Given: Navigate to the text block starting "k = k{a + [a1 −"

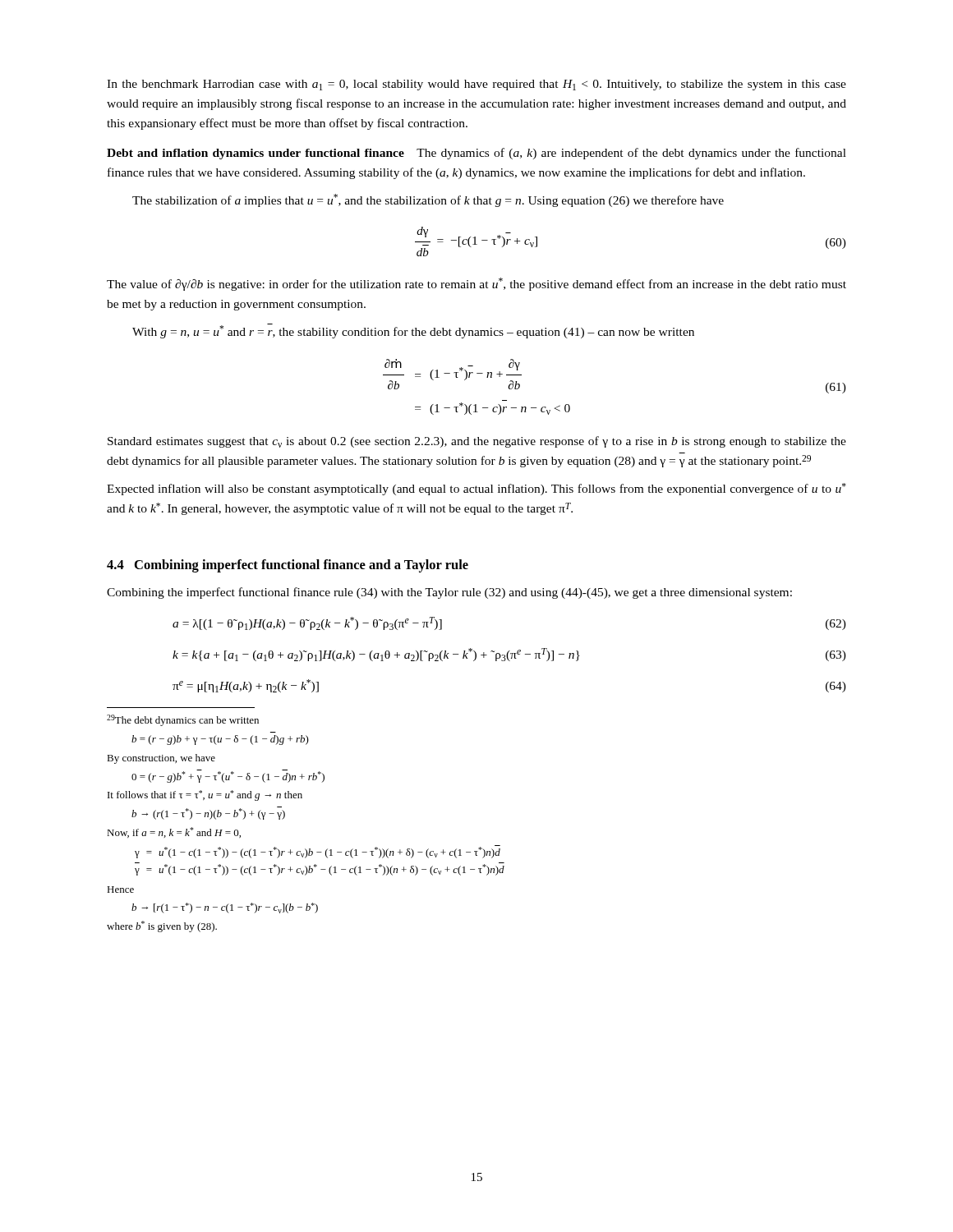Looking at the screenshot, I should pyautogui.click(x=509, y=655).
